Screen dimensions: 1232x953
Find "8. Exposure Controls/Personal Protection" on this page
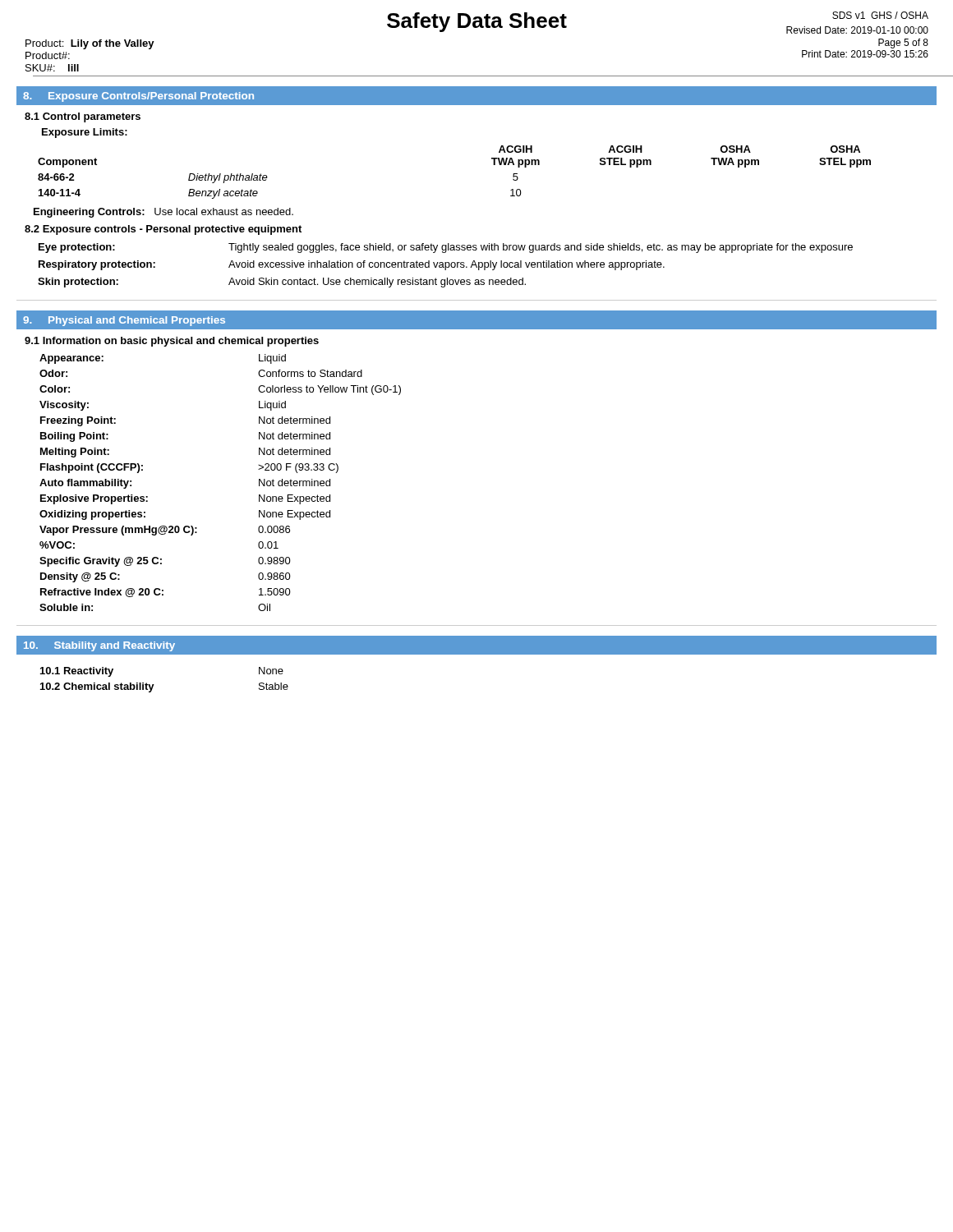(139, 96)
